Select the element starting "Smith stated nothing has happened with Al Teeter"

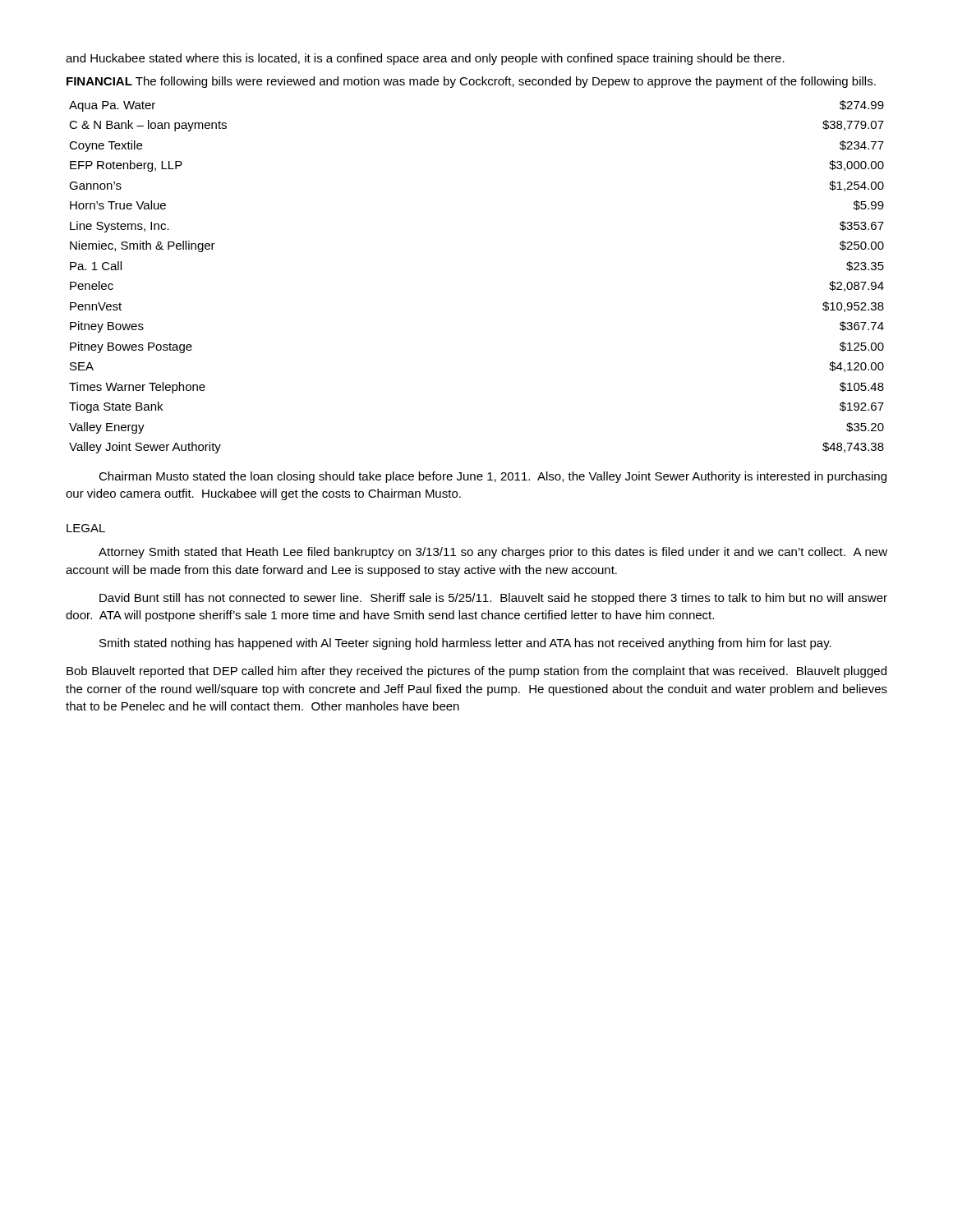click(465, 643)
